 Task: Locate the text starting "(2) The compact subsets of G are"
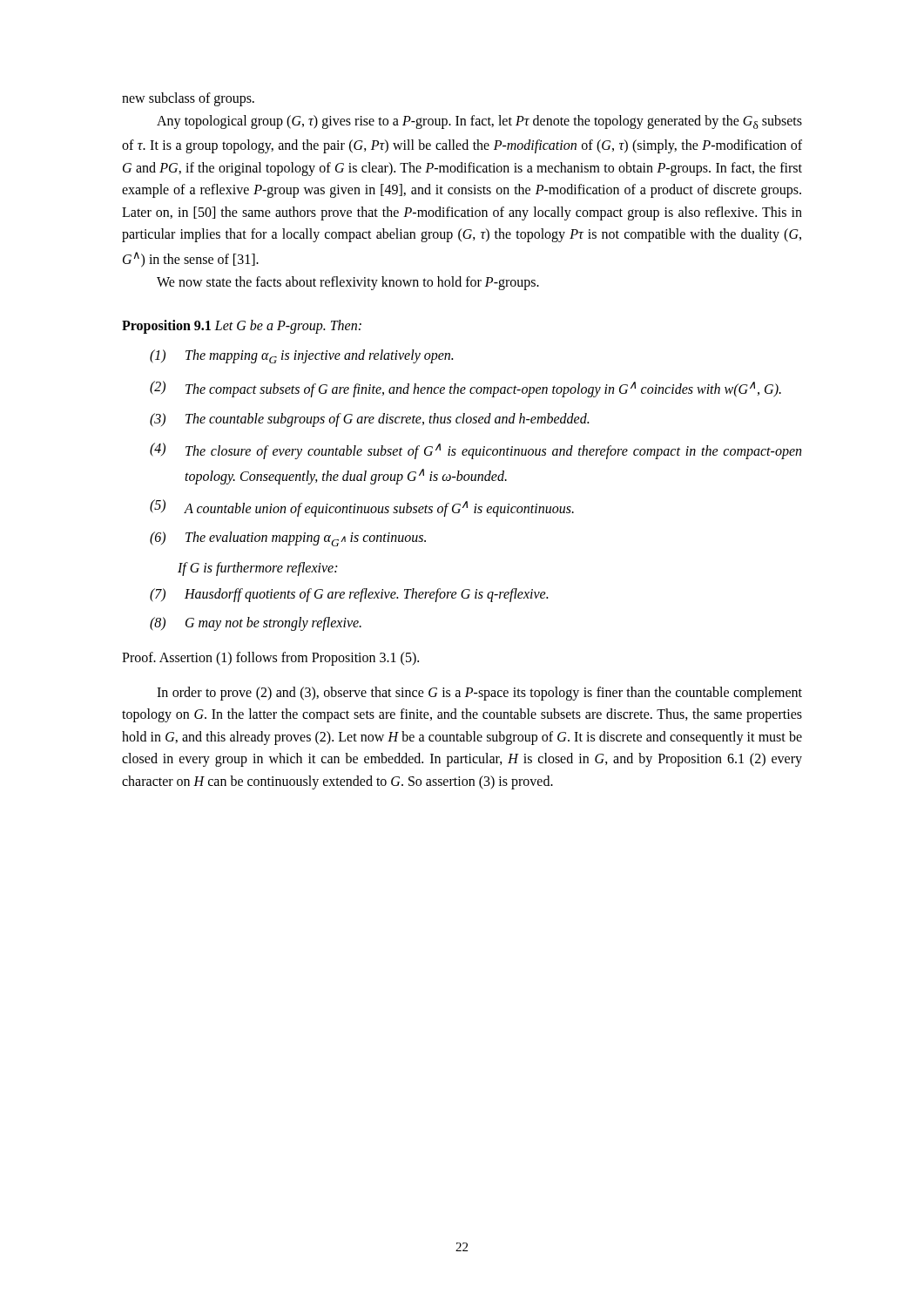coord(476,388)
